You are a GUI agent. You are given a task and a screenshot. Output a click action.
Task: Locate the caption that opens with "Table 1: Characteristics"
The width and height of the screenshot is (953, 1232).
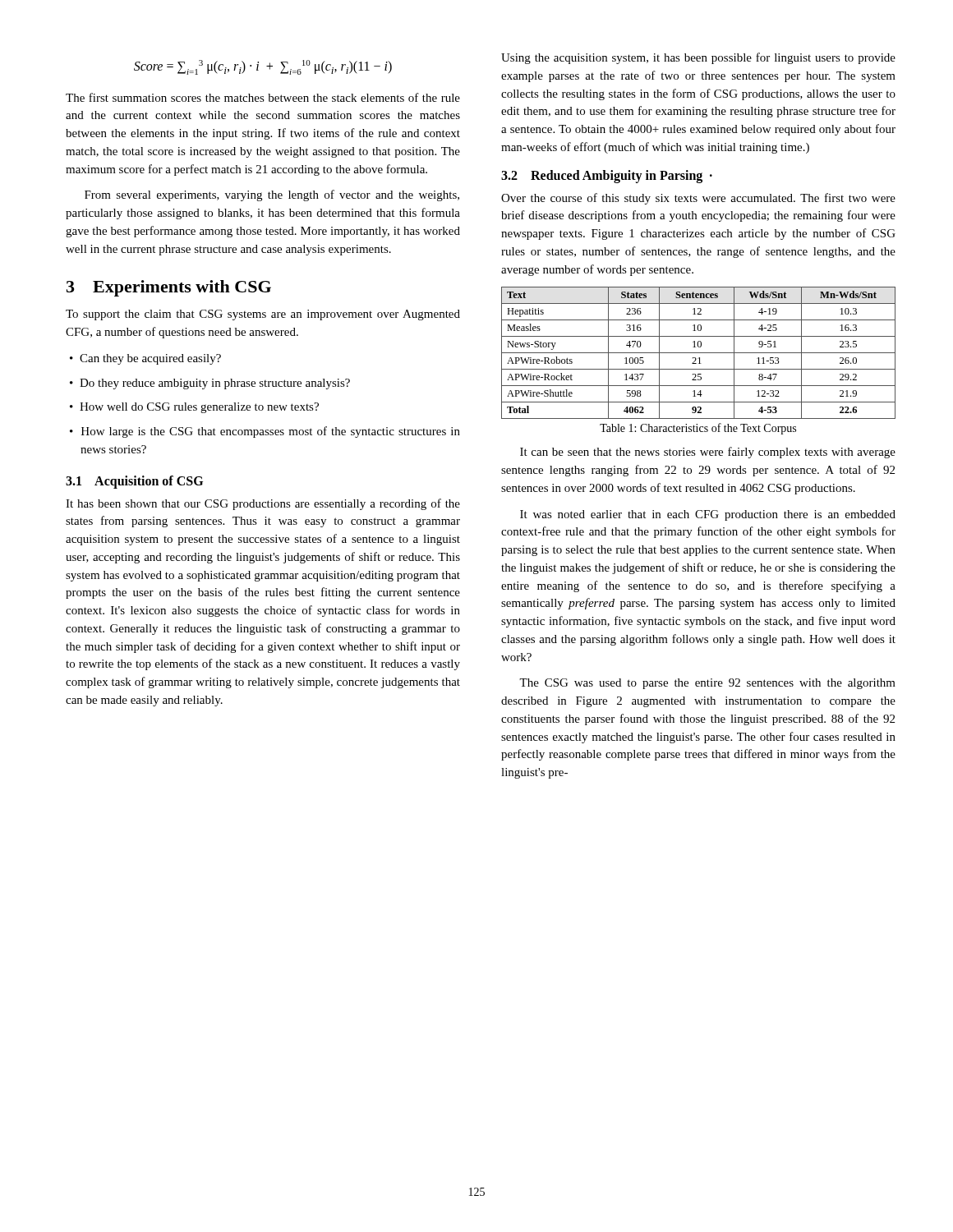pos(698,428)
